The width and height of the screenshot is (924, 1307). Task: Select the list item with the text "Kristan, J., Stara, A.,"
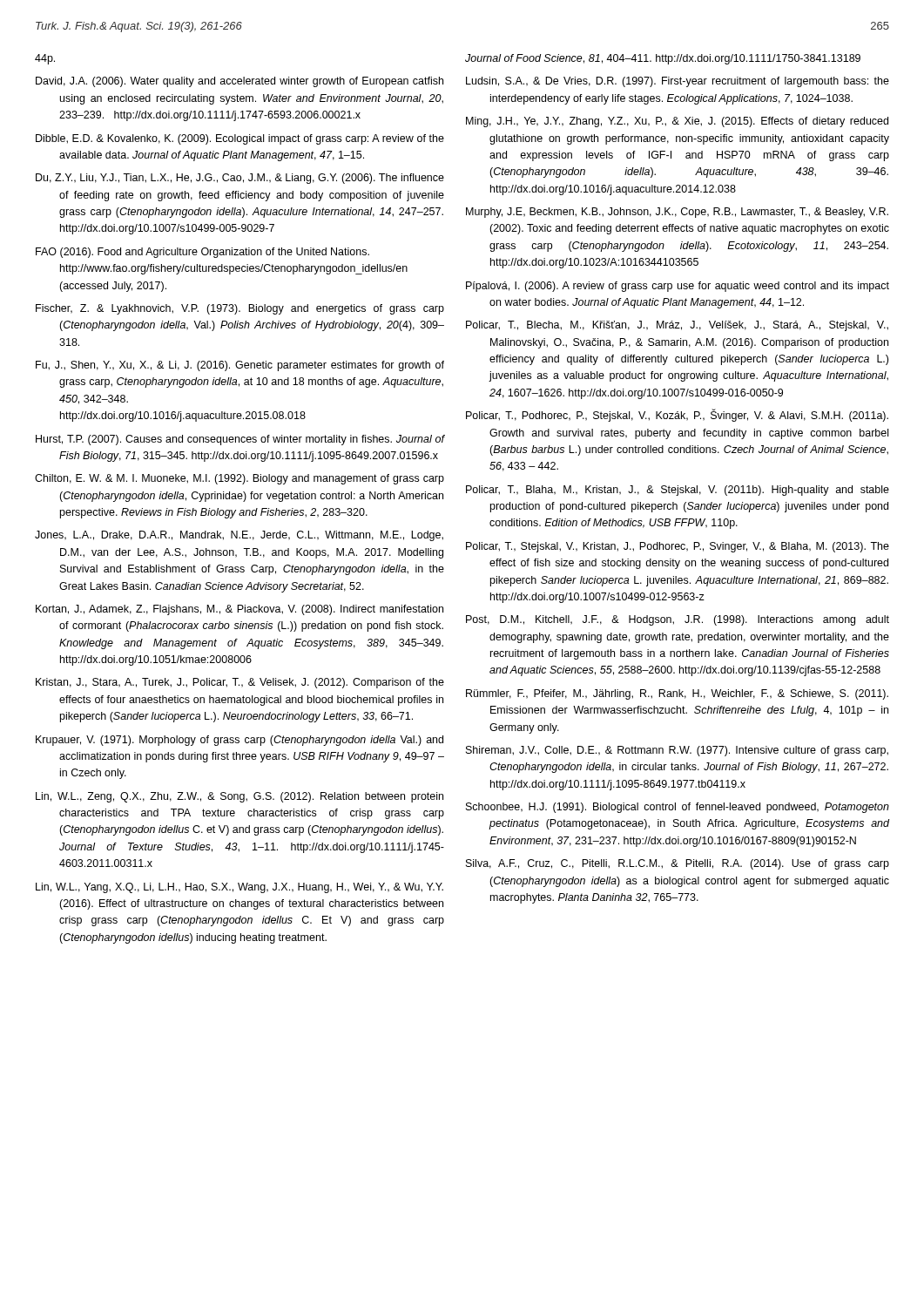tap(240, 700)
